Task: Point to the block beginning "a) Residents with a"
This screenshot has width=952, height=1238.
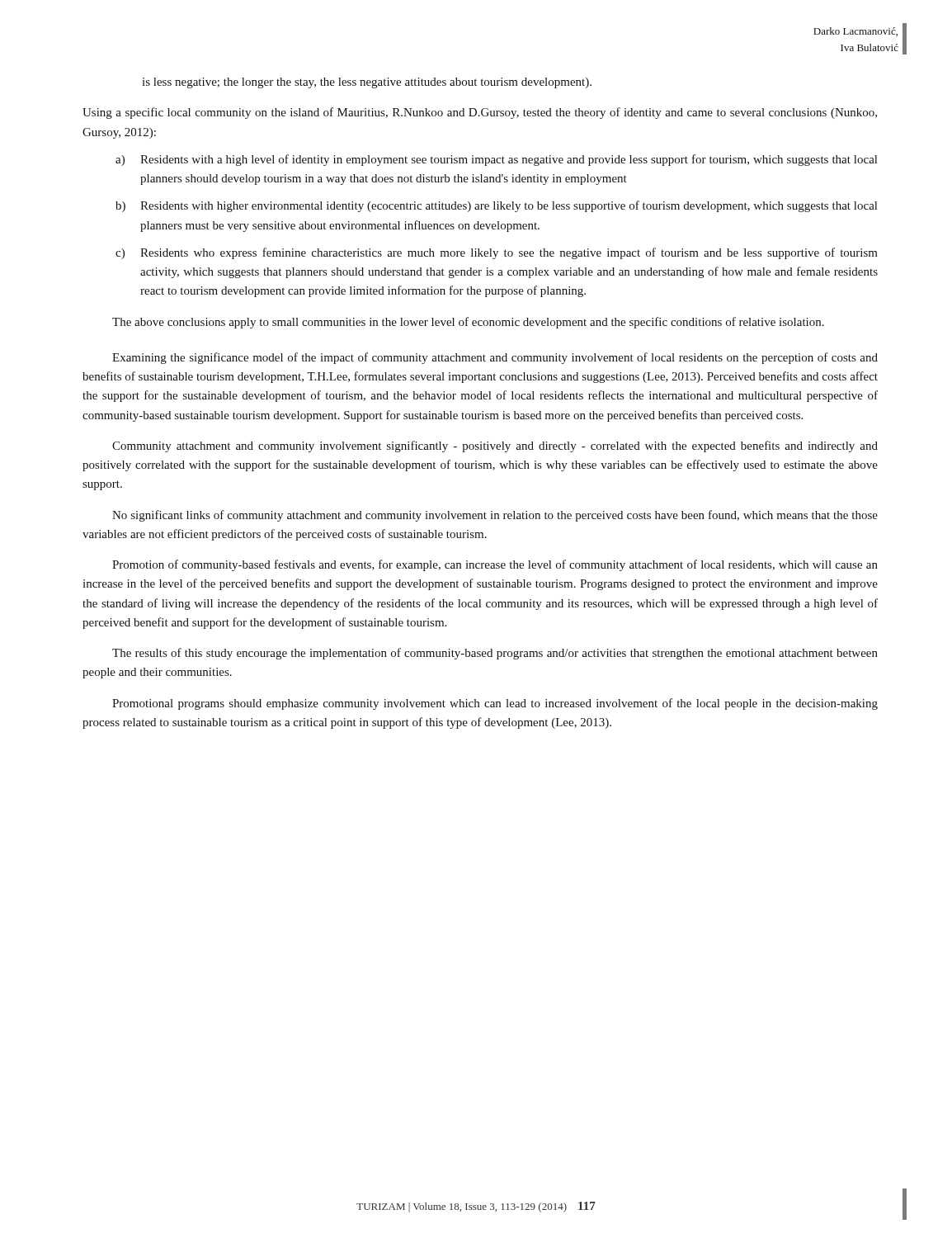Action: (x=497, y=169)
